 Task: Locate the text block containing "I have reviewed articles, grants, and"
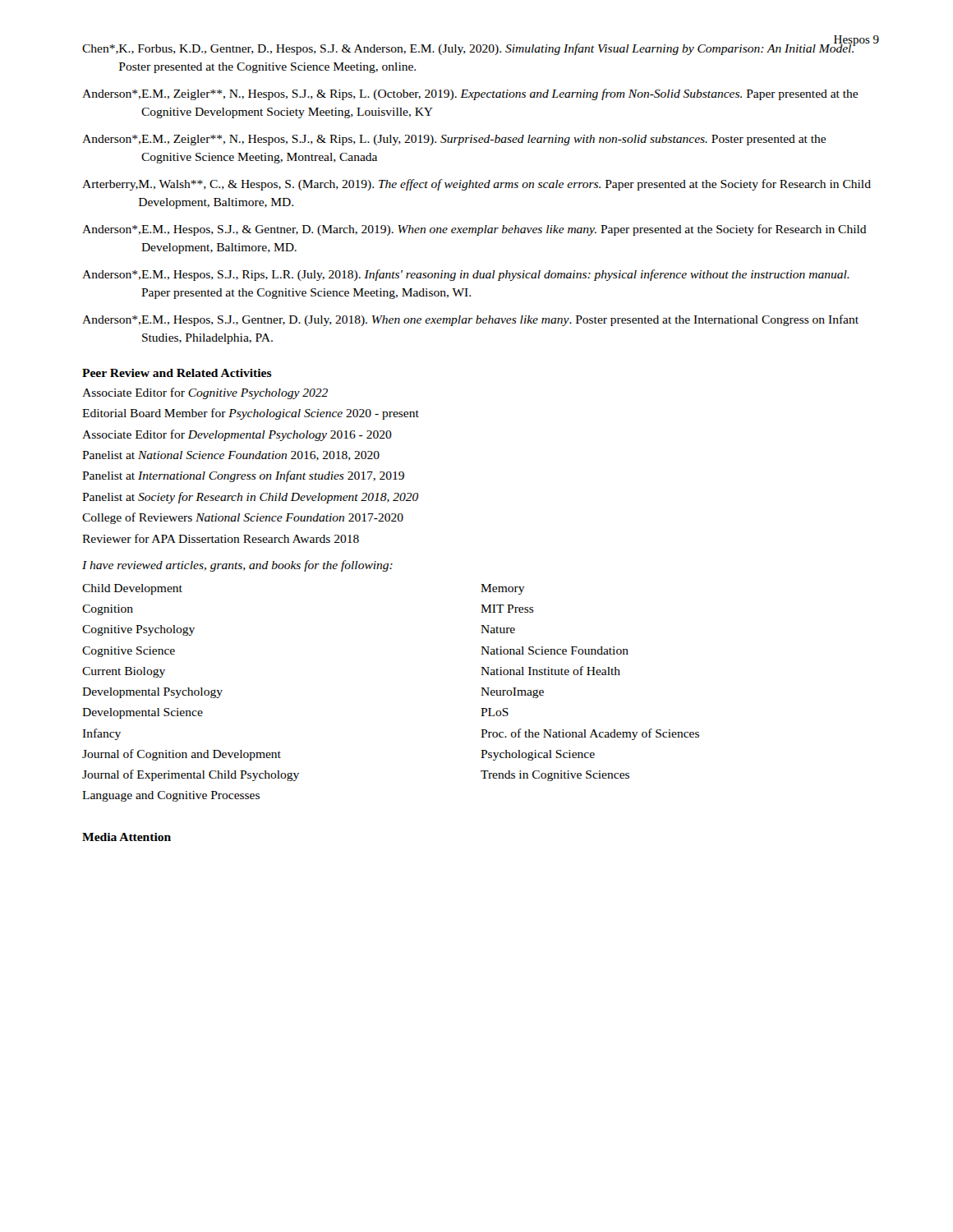click(238, 565)
